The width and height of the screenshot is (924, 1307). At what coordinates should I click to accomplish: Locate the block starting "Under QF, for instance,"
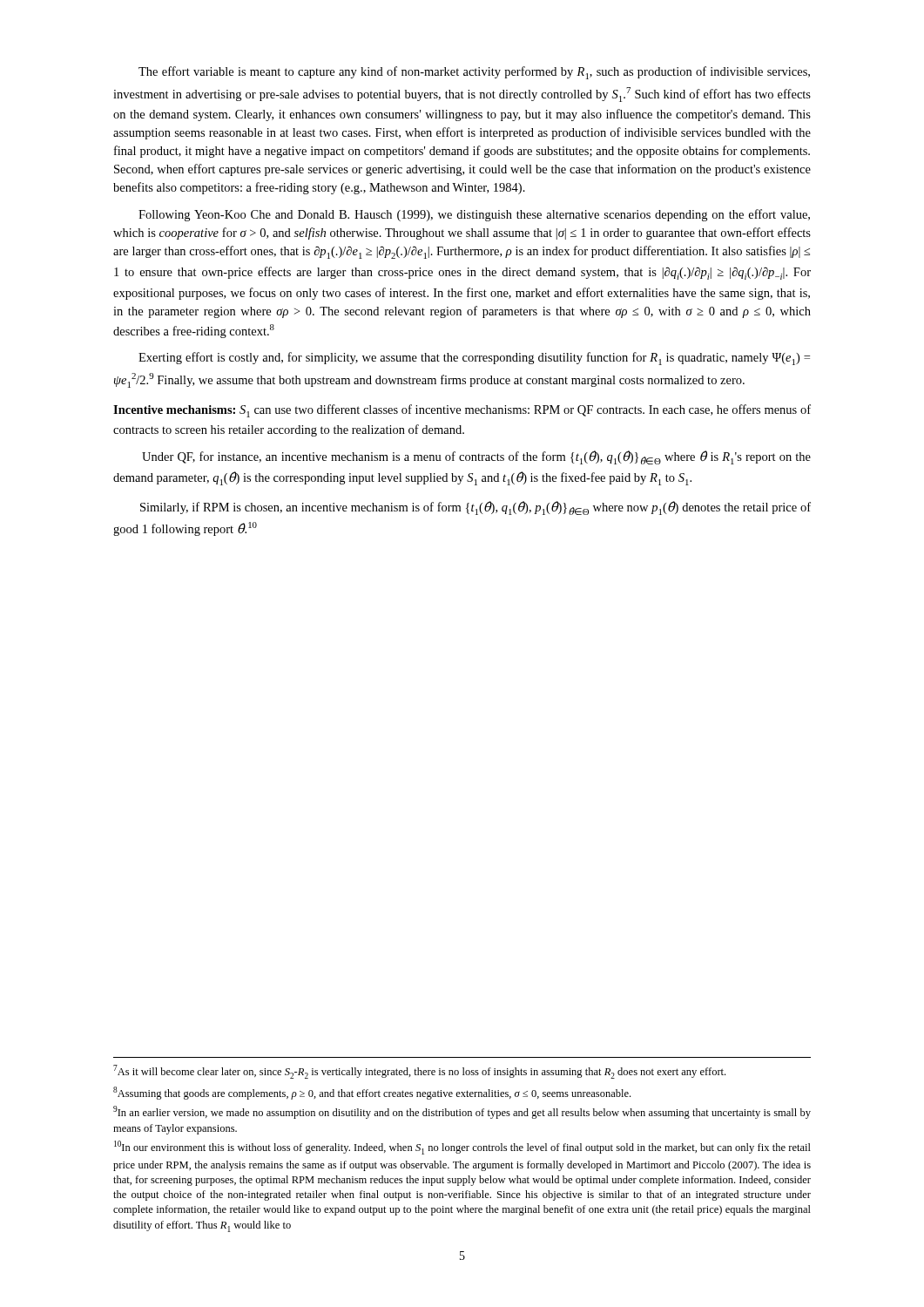point(462,468)
